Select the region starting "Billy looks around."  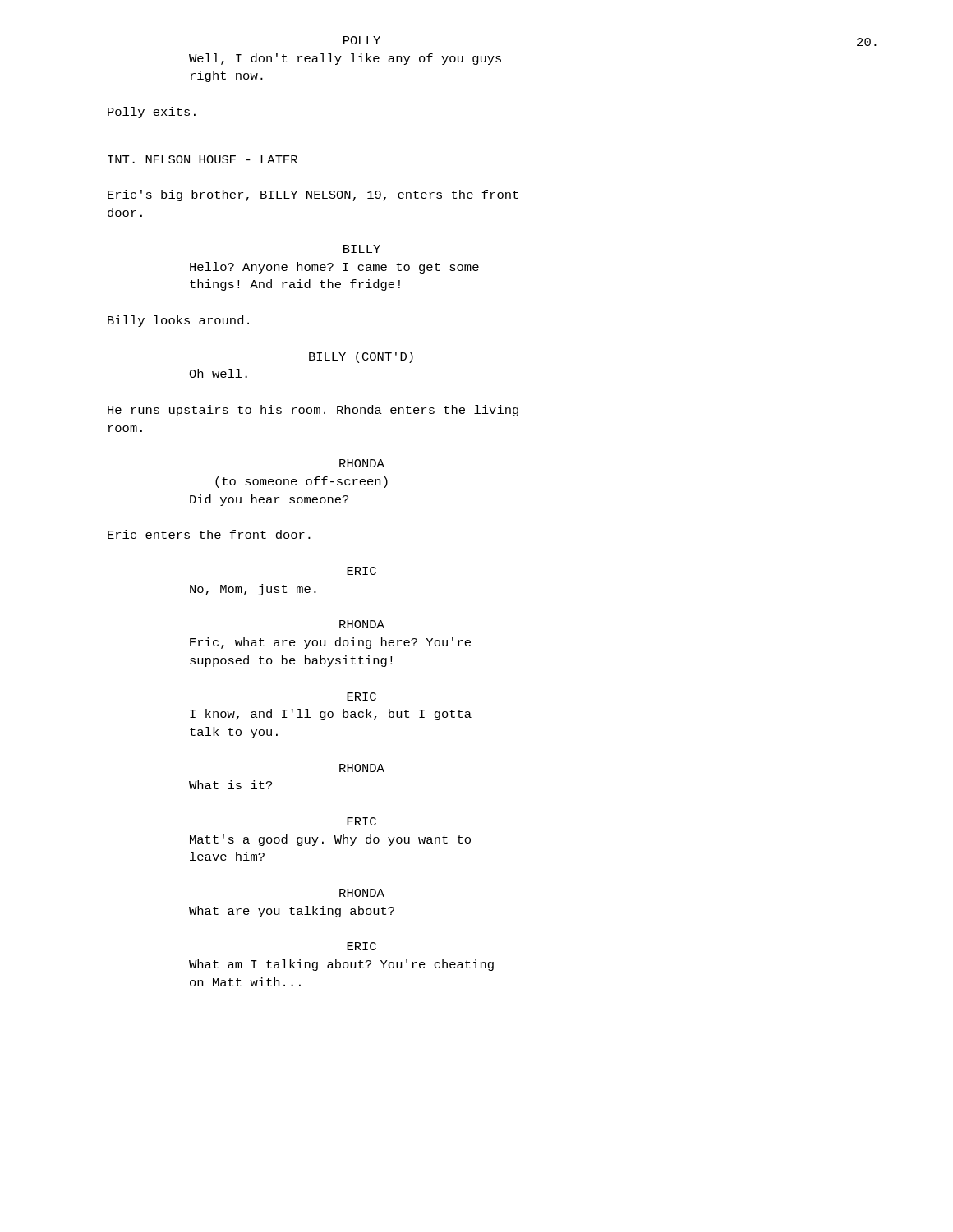pos(179,321)
